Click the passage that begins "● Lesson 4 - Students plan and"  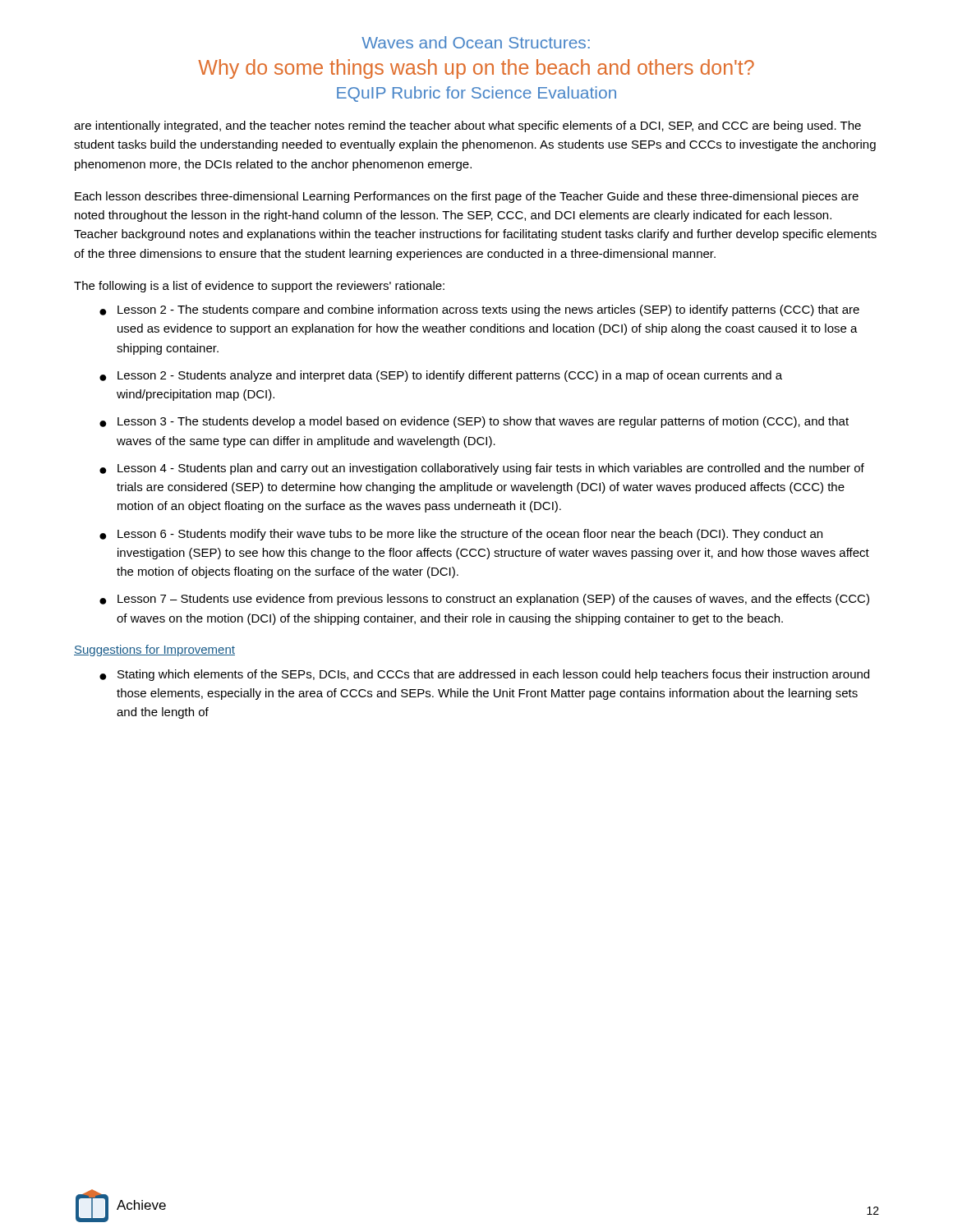tap(489, 487)
